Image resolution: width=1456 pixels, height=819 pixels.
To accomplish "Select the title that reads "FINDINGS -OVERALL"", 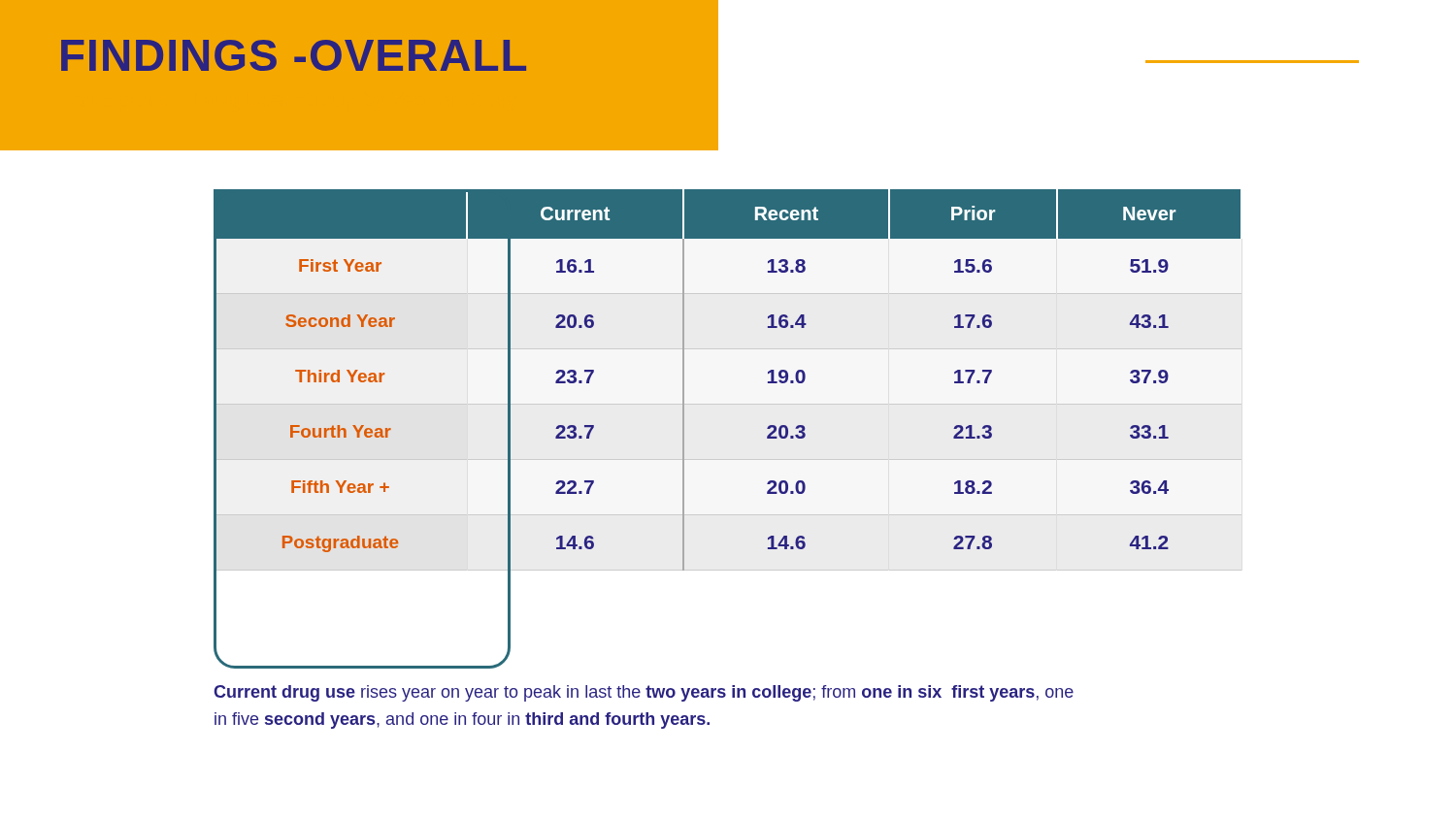I will (x=293, y=55).
